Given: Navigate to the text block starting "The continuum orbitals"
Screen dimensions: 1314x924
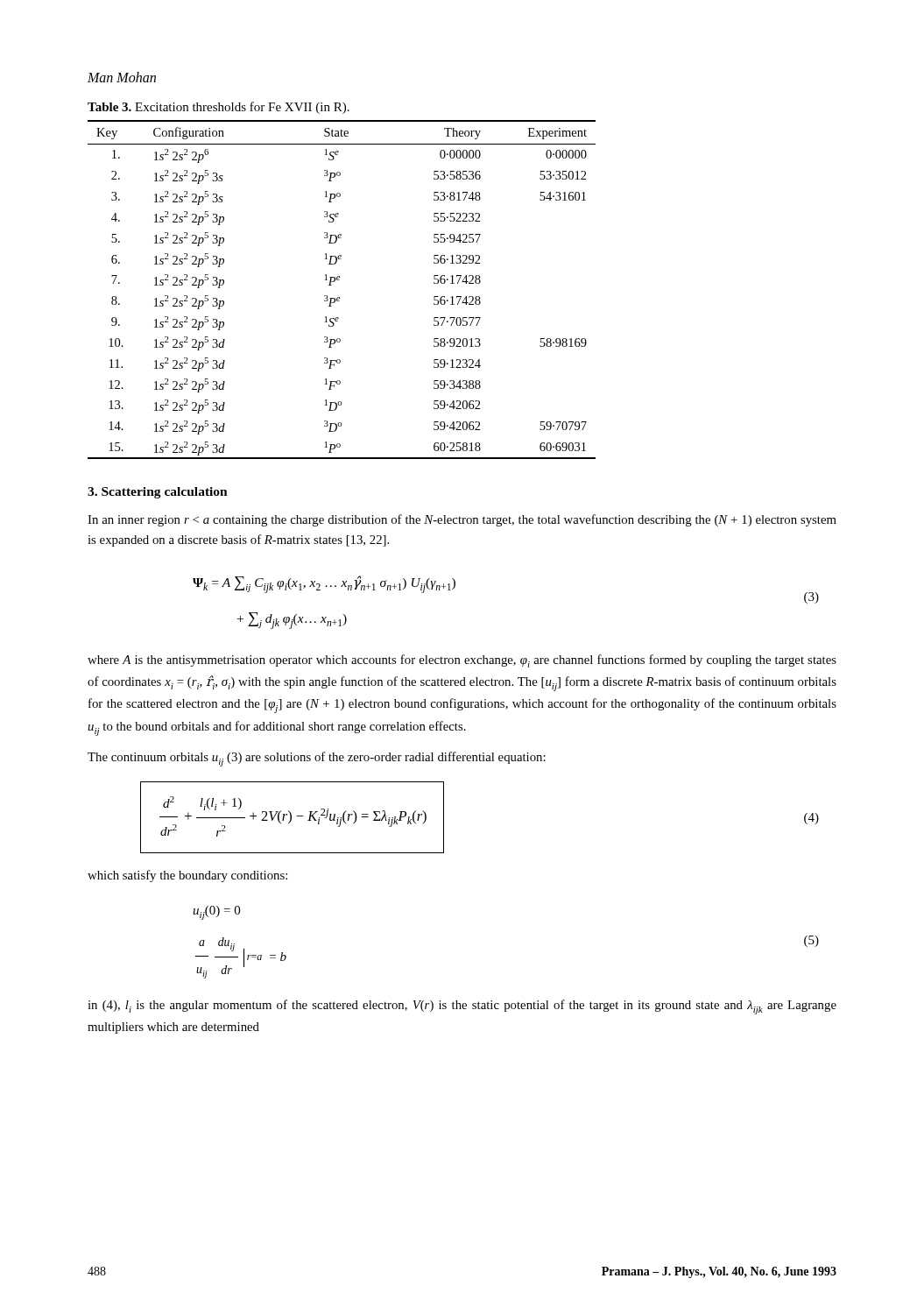Looking at the screenshot, I should [x=317, y=758].
